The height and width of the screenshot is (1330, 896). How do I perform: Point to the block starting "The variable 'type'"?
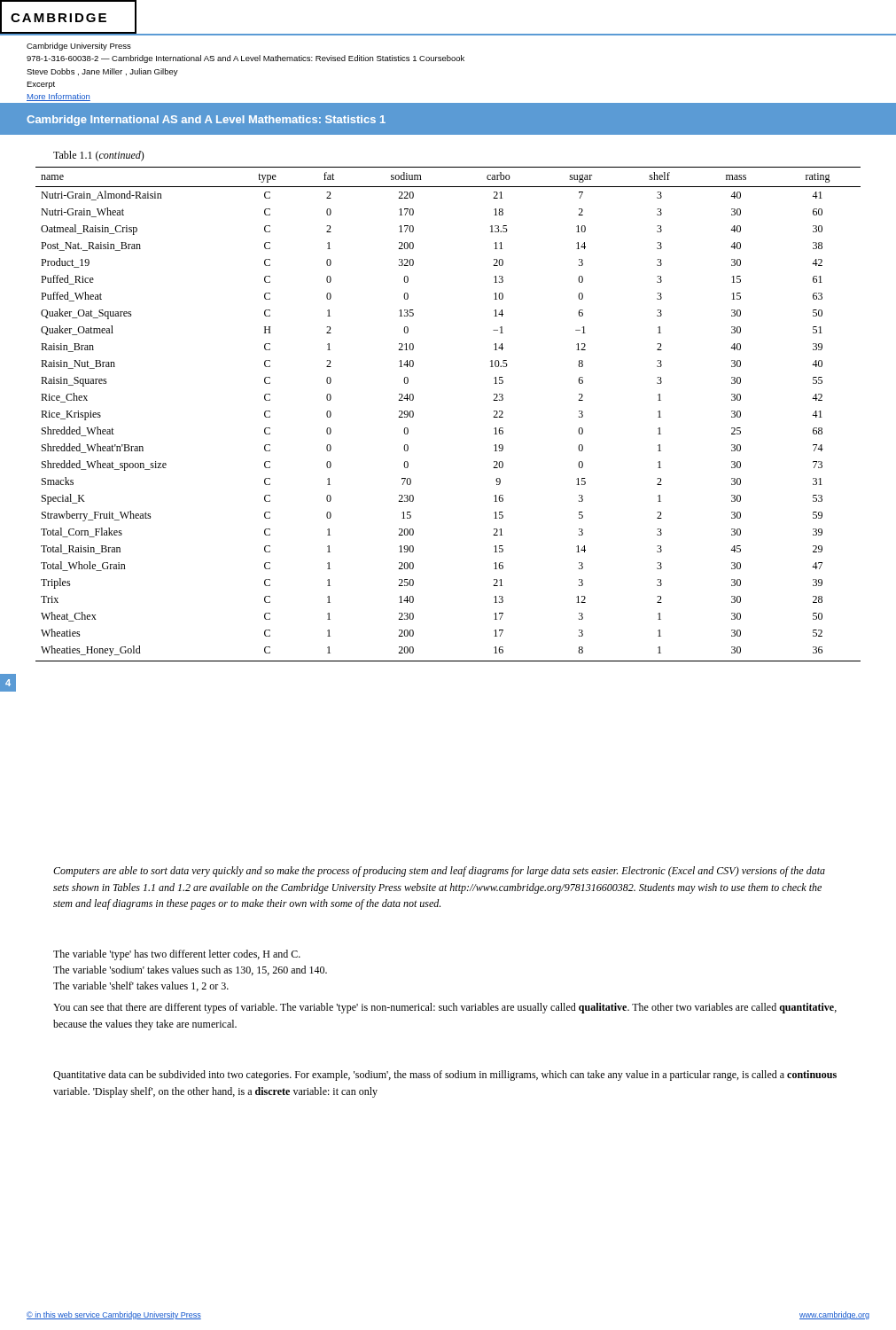pyautogui.click(x=177, y=954)
